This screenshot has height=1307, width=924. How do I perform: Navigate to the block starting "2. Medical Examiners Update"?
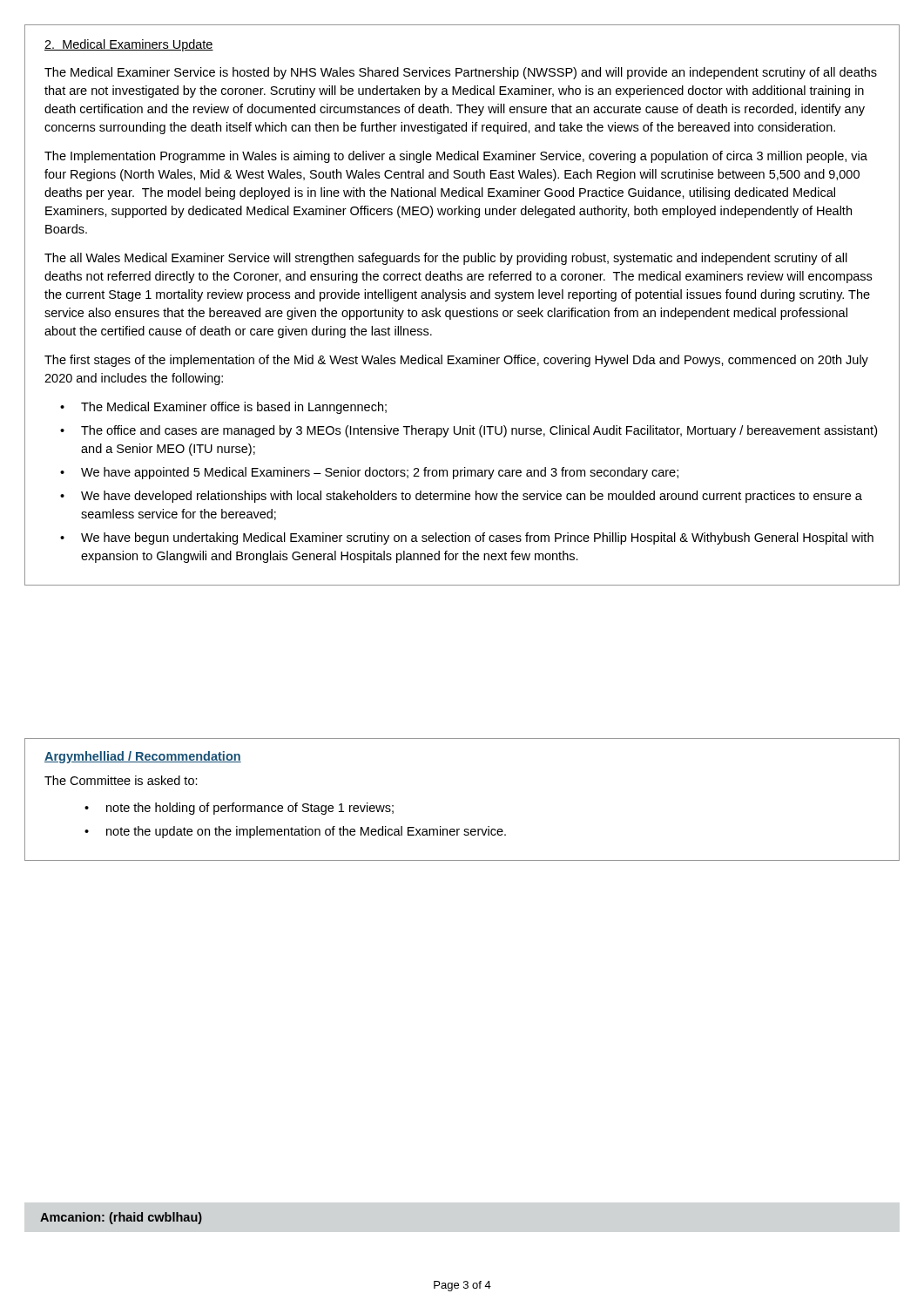coord(129,44)
